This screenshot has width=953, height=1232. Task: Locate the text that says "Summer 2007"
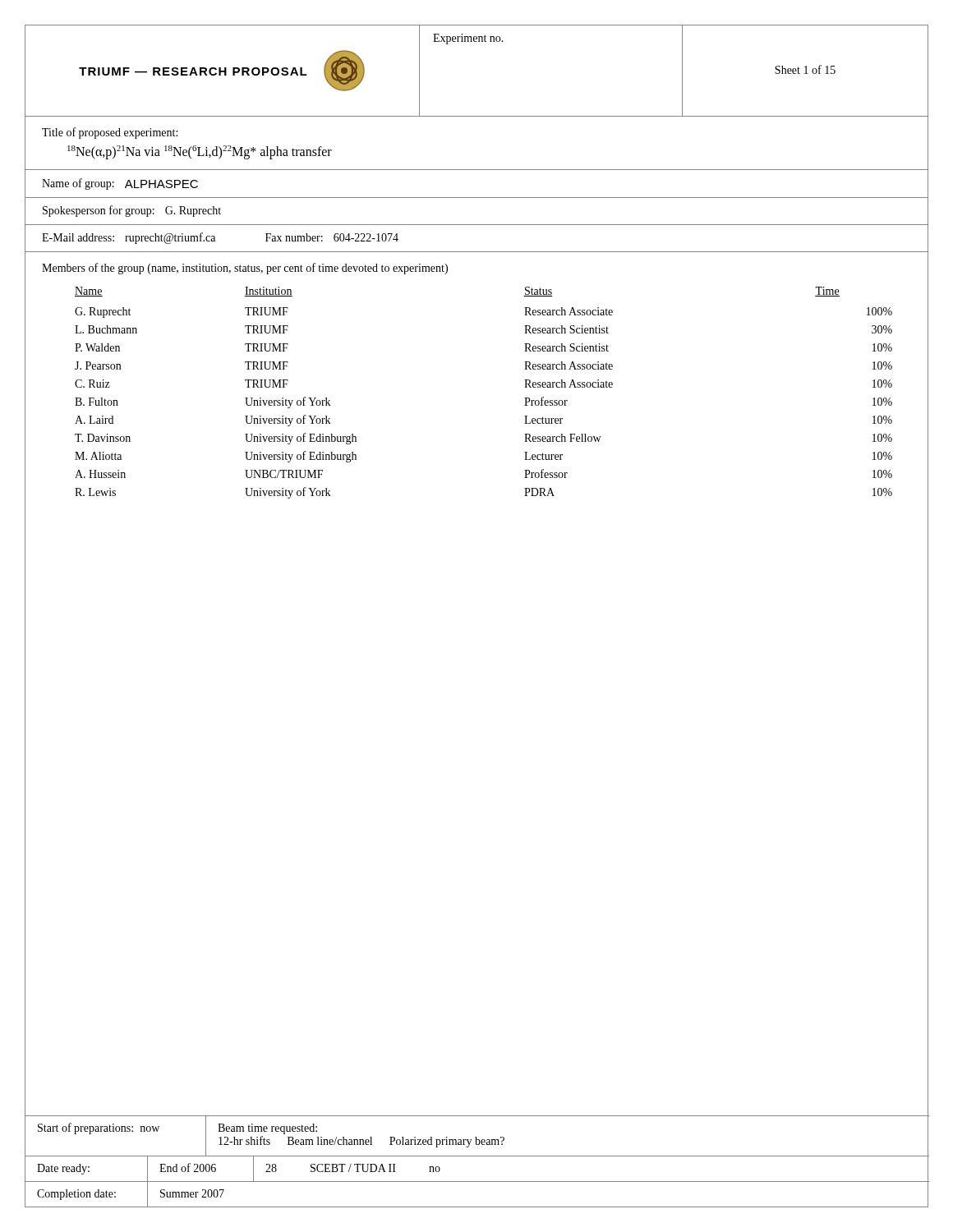192,1194
